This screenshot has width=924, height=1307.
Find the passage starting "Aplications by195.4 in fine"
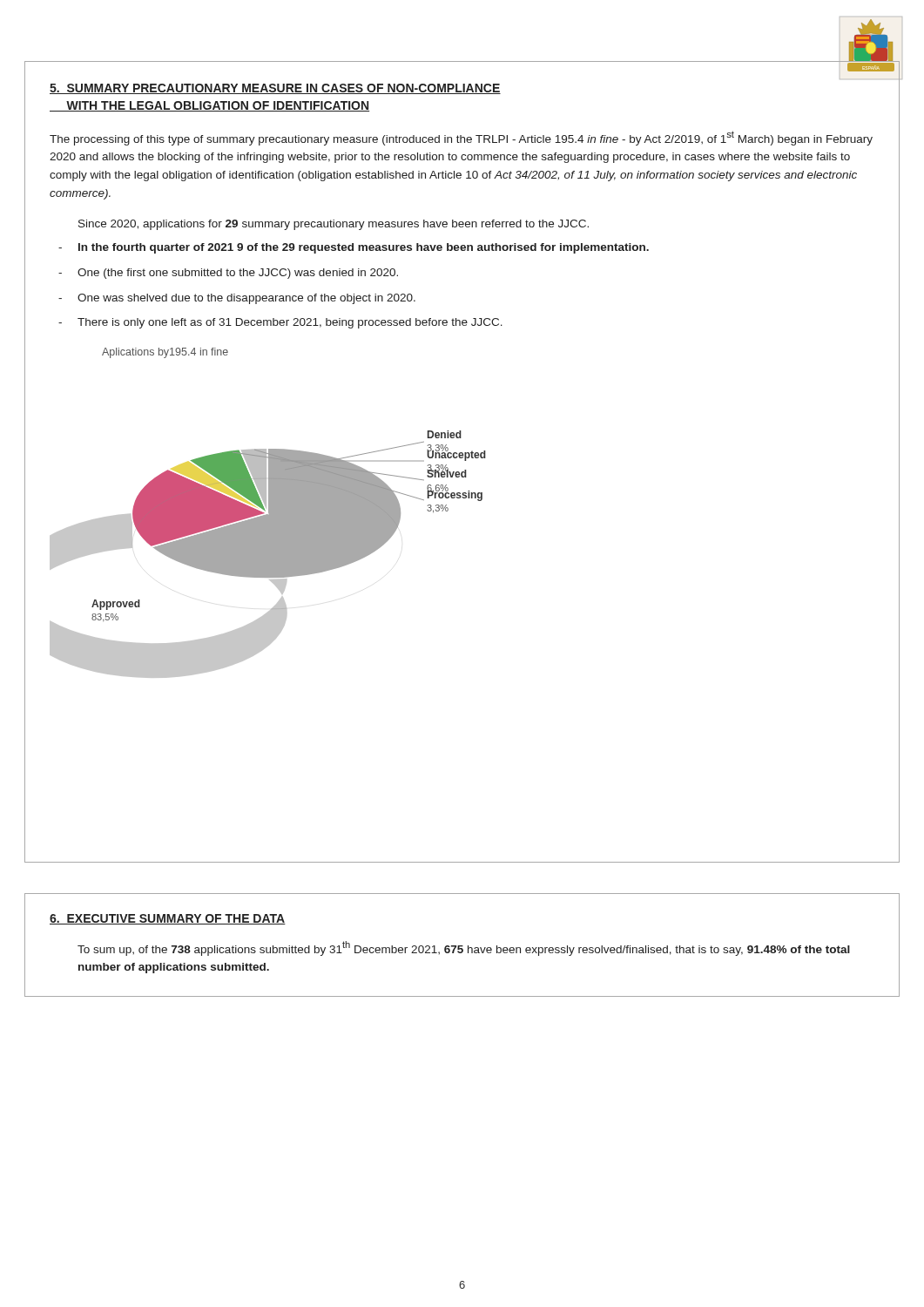165,352
